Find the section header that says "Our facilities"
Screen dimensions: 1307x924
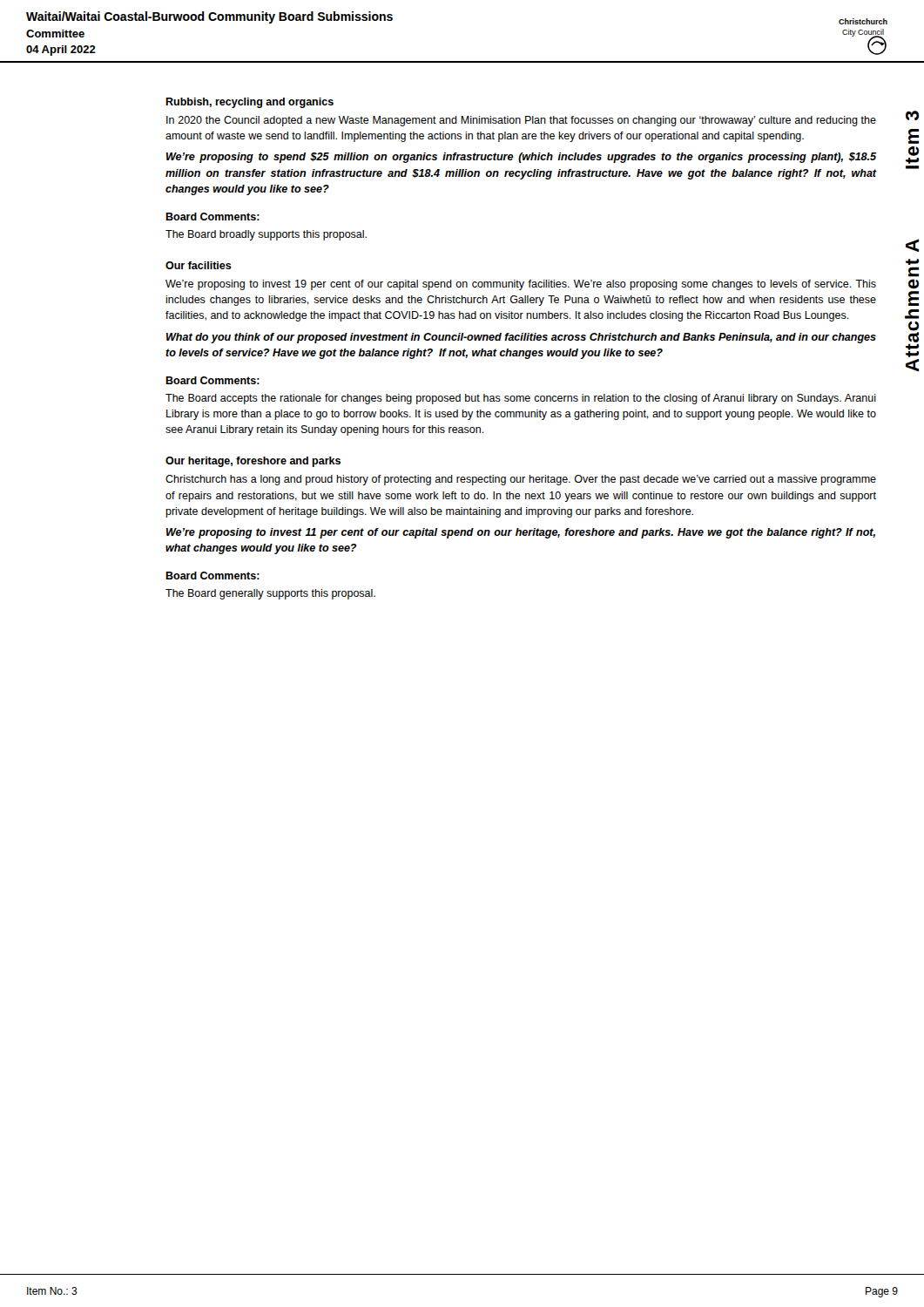198,266
